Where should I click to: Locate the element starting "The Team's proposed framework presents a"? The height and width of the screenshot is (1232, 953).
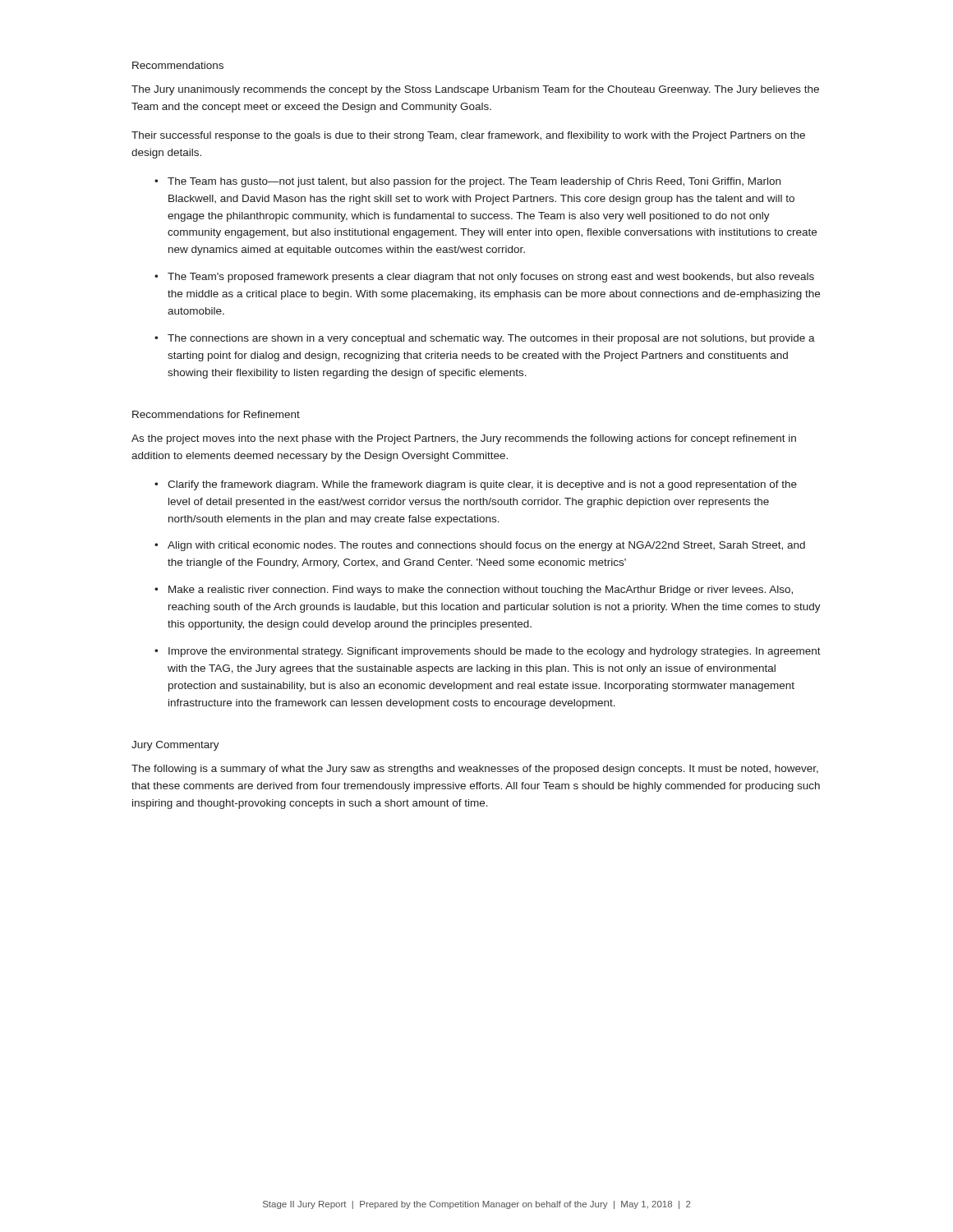[494, 294]
